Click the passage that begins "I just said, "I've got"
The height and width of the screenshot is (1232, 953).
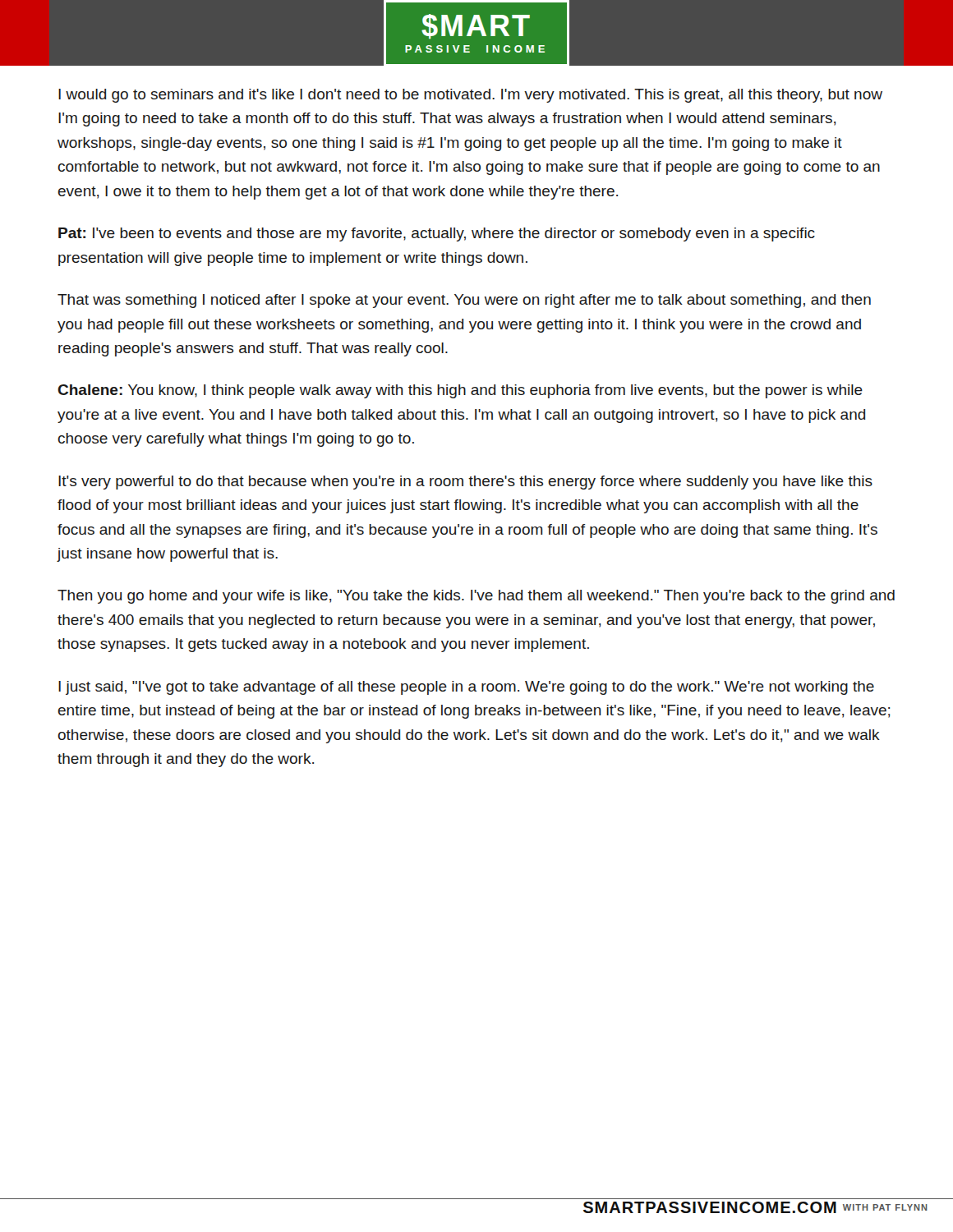(474, 722)
